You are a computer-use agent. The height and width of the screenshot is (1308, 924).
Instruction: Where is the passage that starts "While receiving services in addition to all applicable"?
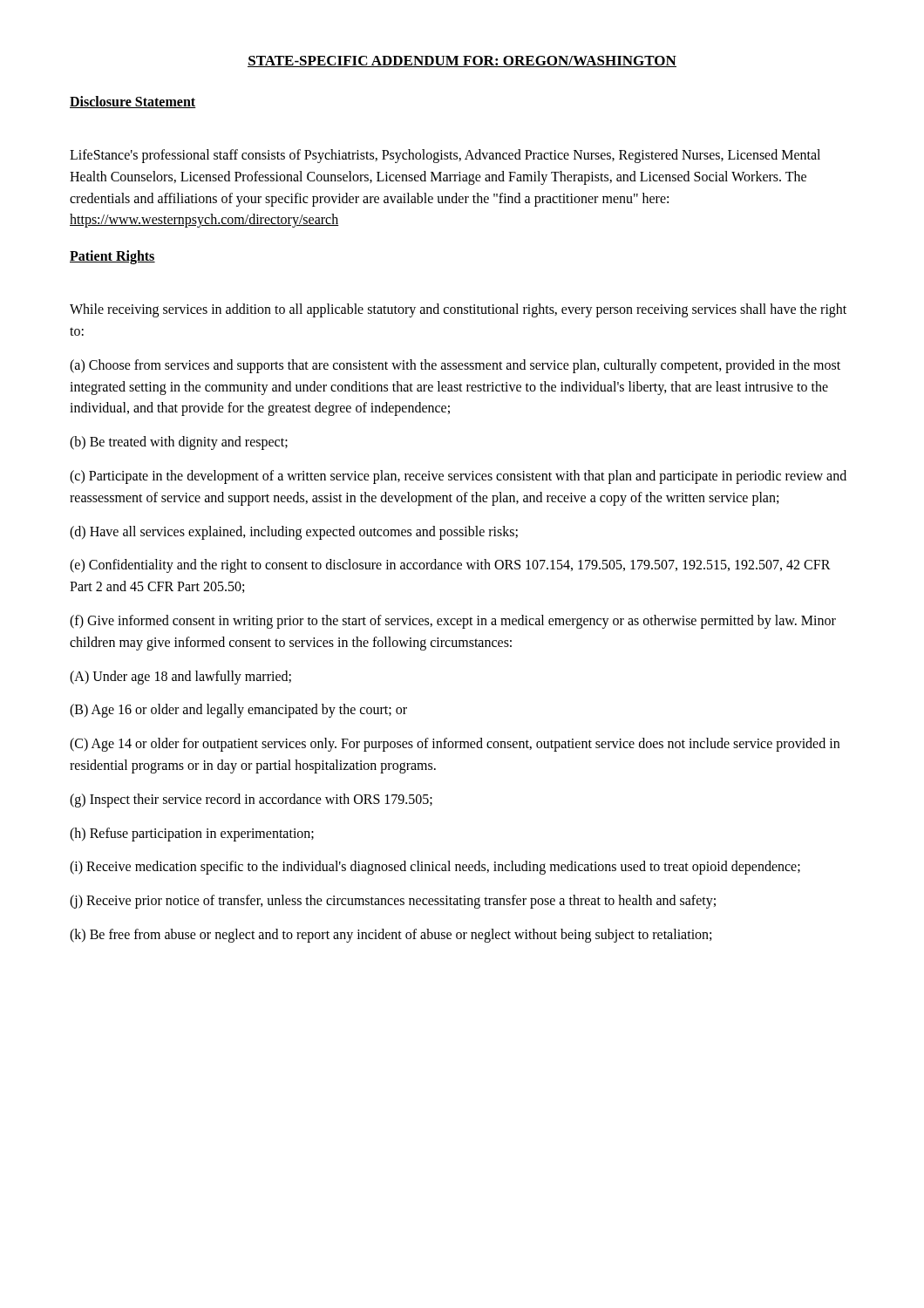coord(458,320)
